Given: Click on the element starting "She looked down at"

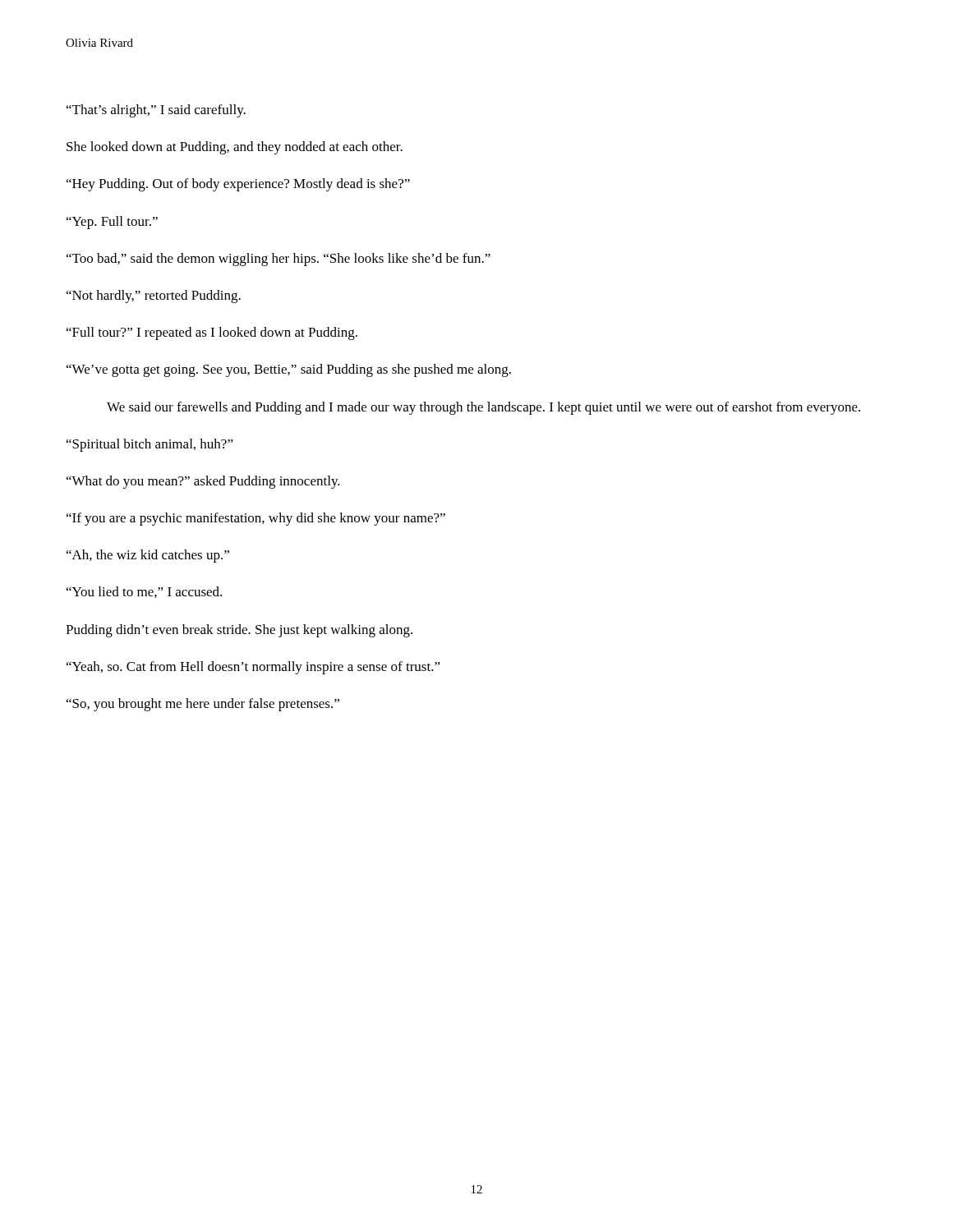Looking at the screenshot, I should [x=234, y=147].
